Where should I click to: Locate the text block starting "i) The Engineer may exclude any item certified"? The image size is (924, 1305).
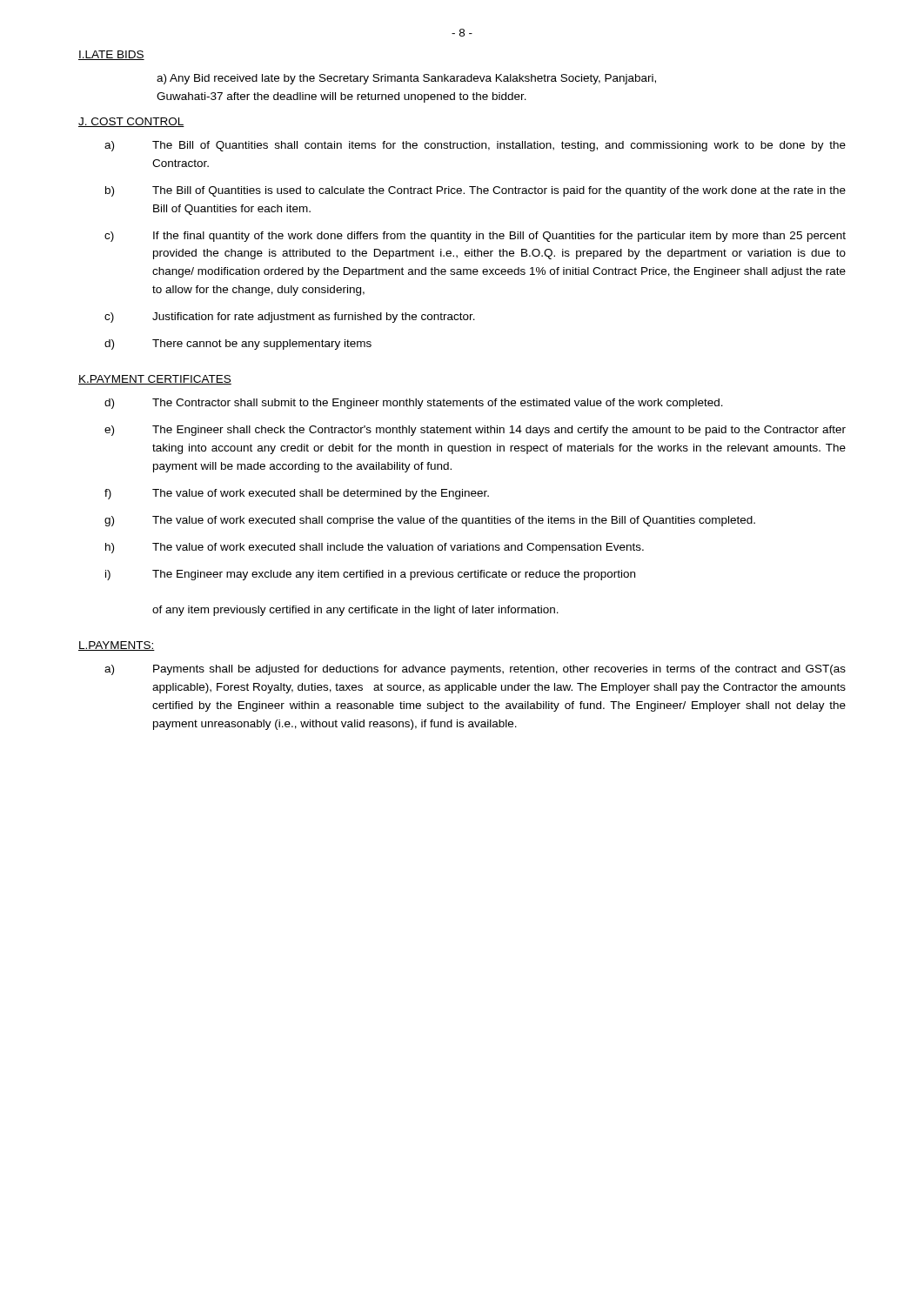point(370,575)
